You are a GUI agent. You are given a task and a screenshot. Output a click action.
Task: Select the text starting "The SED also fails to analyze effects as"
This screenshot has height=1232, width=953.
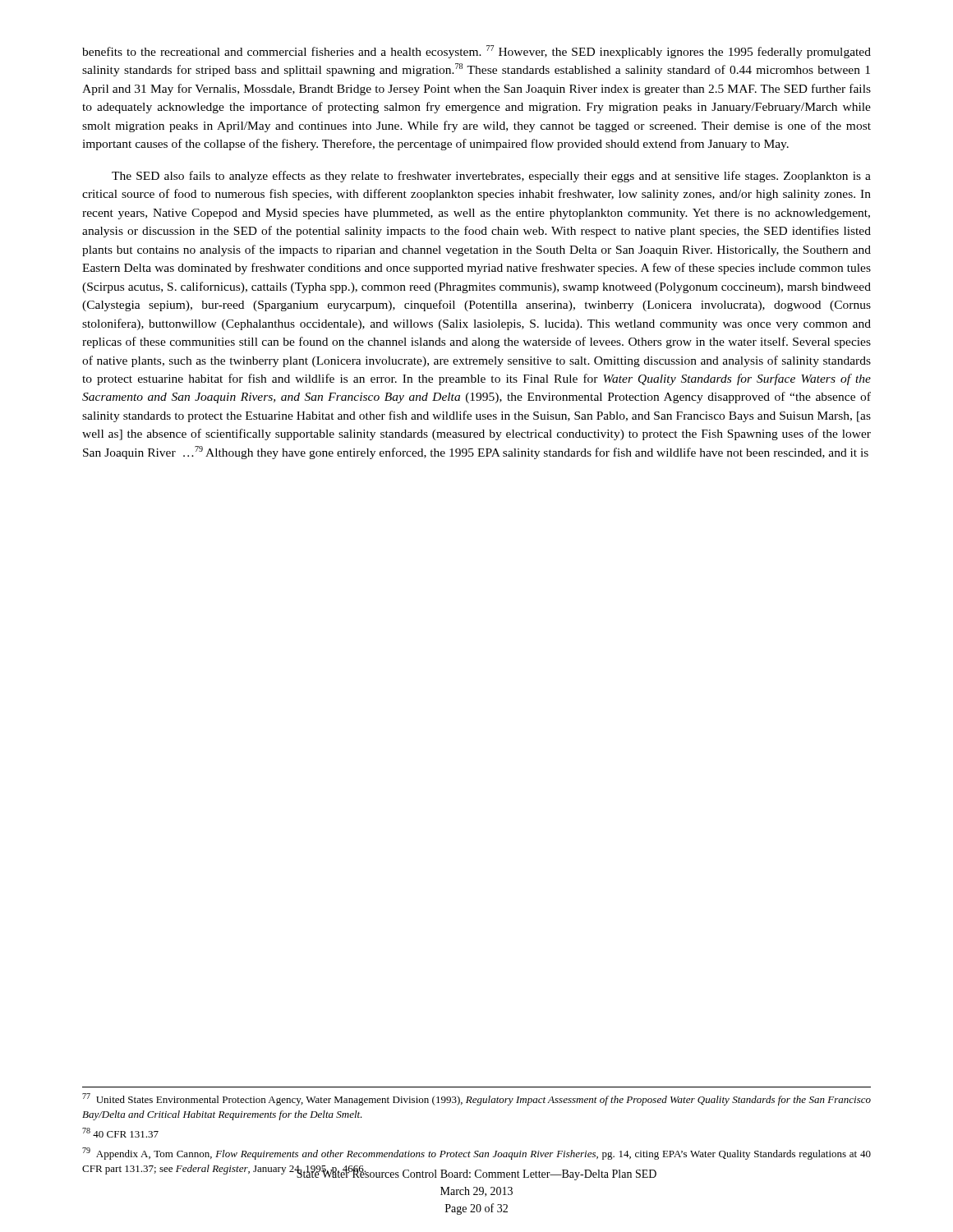point(476,314)
